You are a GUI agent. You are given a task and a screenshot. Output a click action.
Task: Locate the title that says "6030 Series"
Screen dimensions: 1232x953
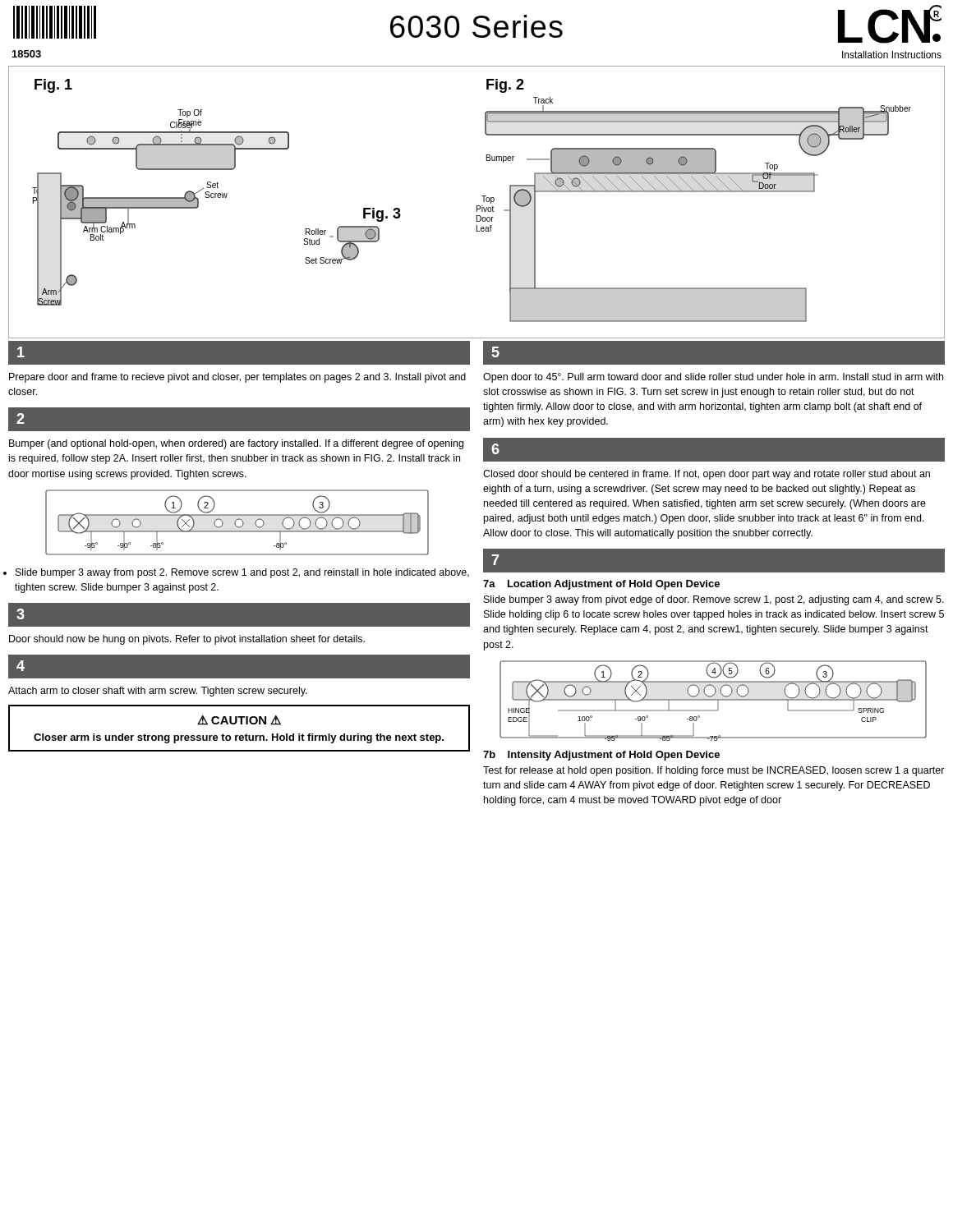476,27
